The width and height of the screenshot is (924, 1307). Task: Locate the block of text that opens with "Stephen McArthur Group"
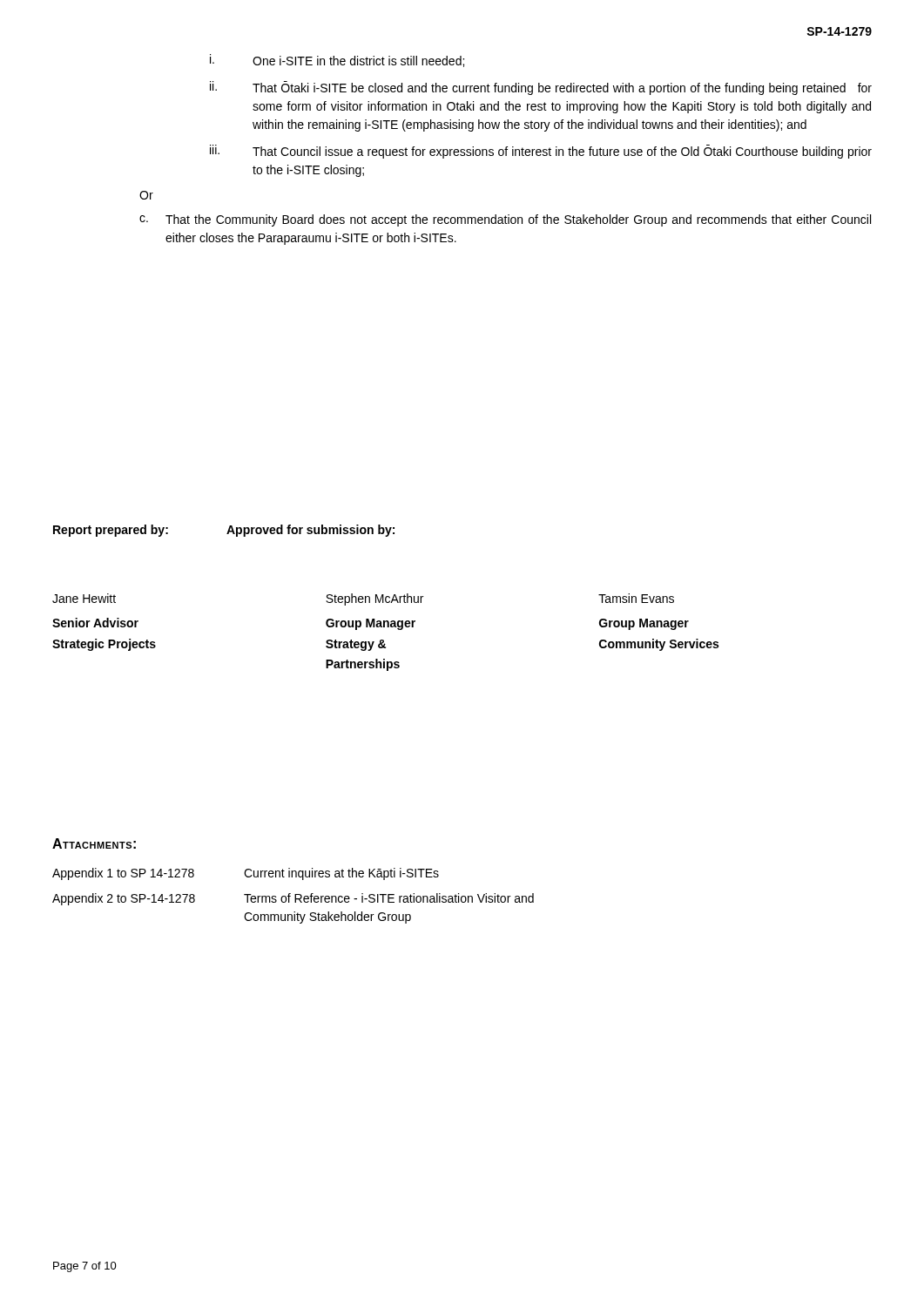point(380,599)
